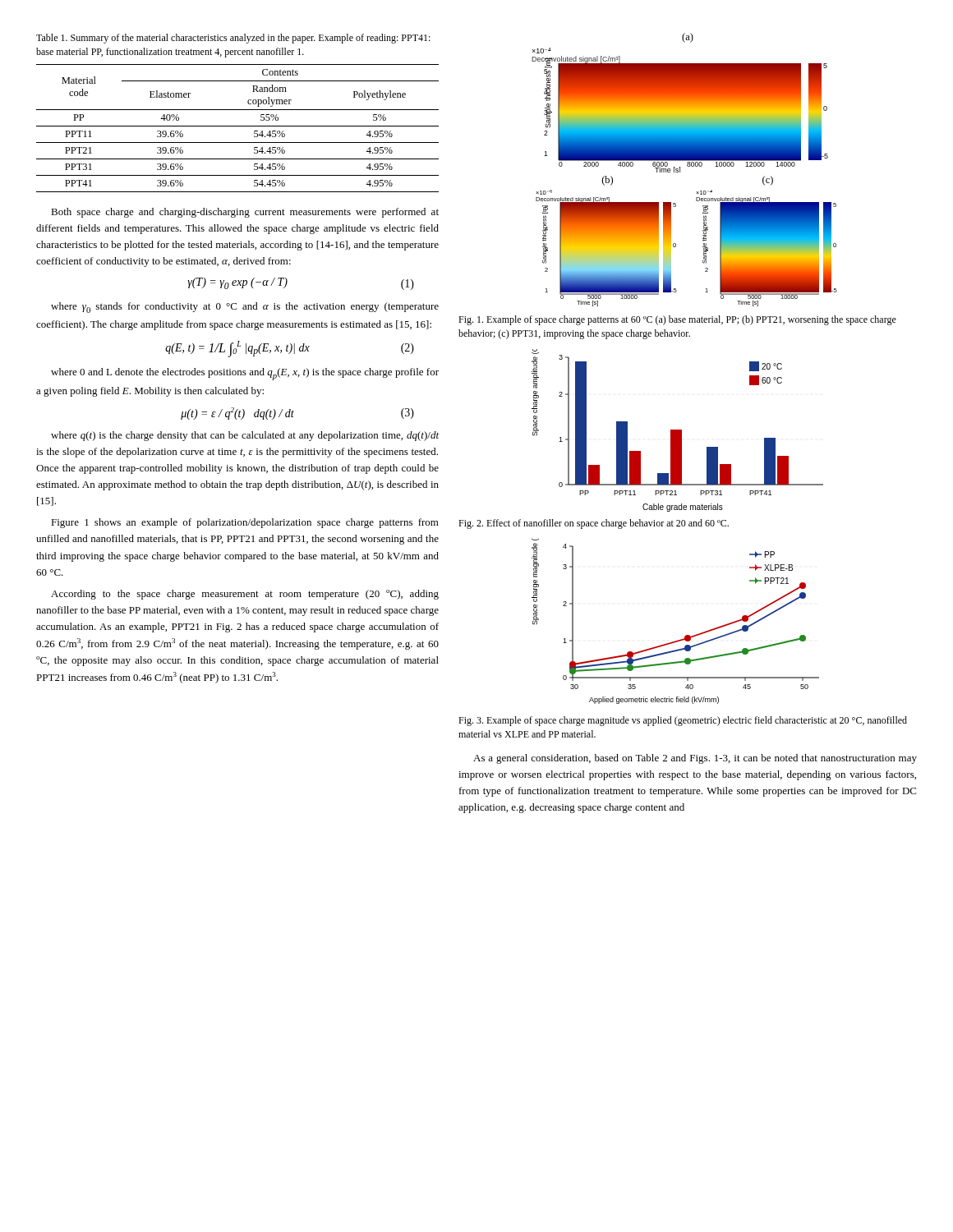Select the formula that says "q(E, t) = 1/L ∫0L |qp(E, x,"
This screenshot has width=953, height=1232.
(x=290, y=348)
